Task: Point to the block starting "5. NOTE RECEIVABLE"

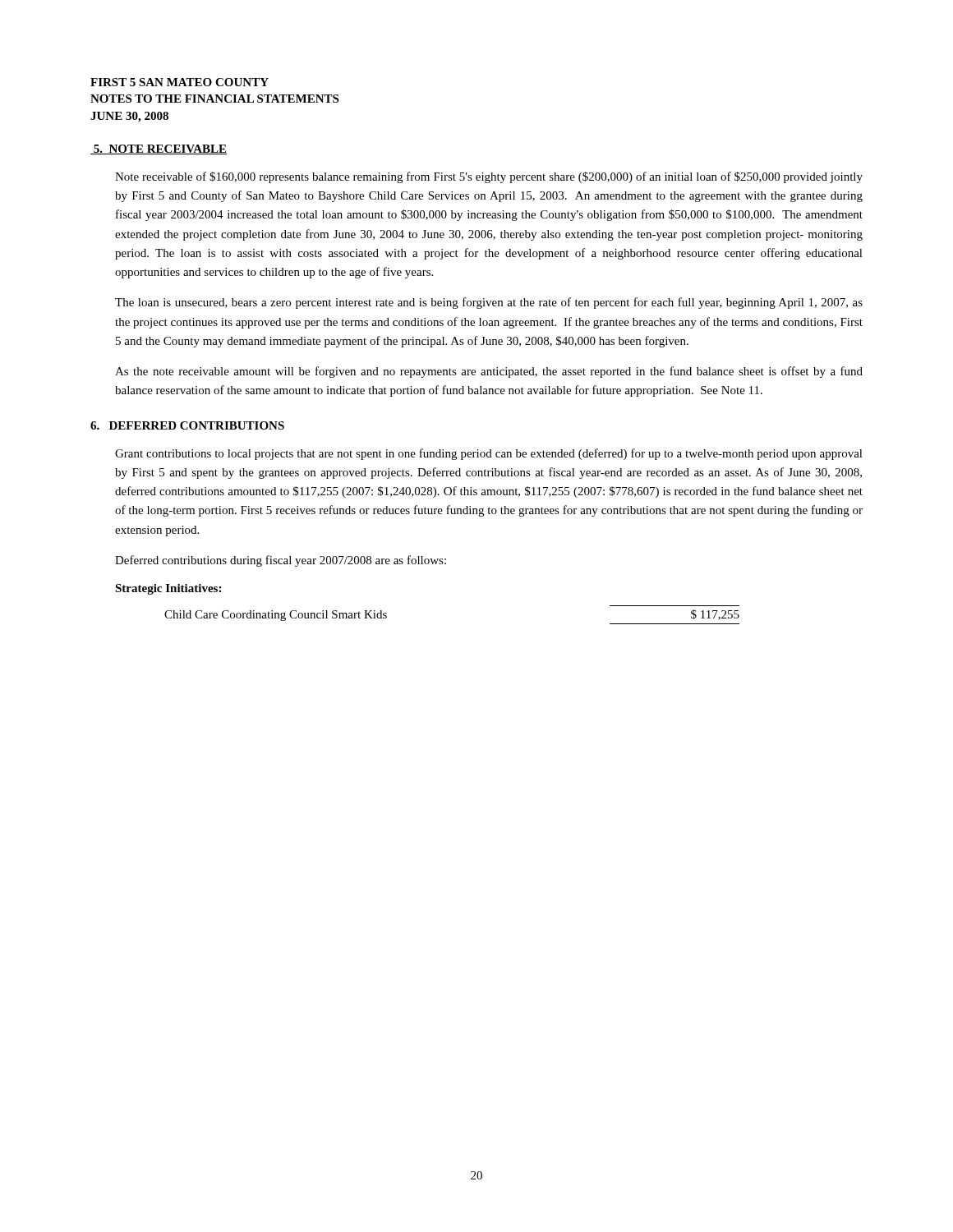Action: click(159, 148)
